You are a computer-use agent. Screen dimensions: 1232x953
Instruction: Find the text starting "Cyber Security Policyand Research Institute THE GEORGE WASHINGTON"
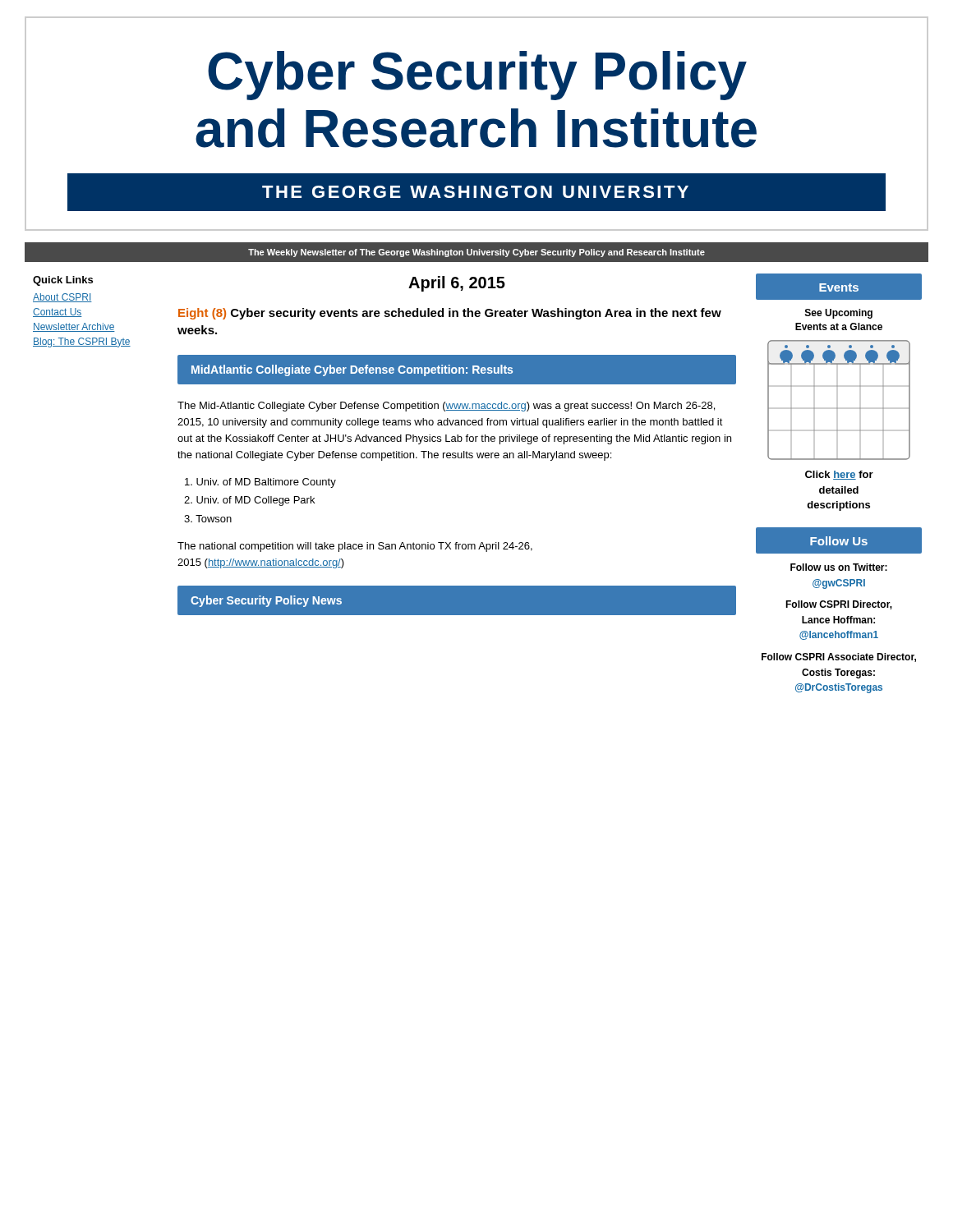click(x=476, y=126)
